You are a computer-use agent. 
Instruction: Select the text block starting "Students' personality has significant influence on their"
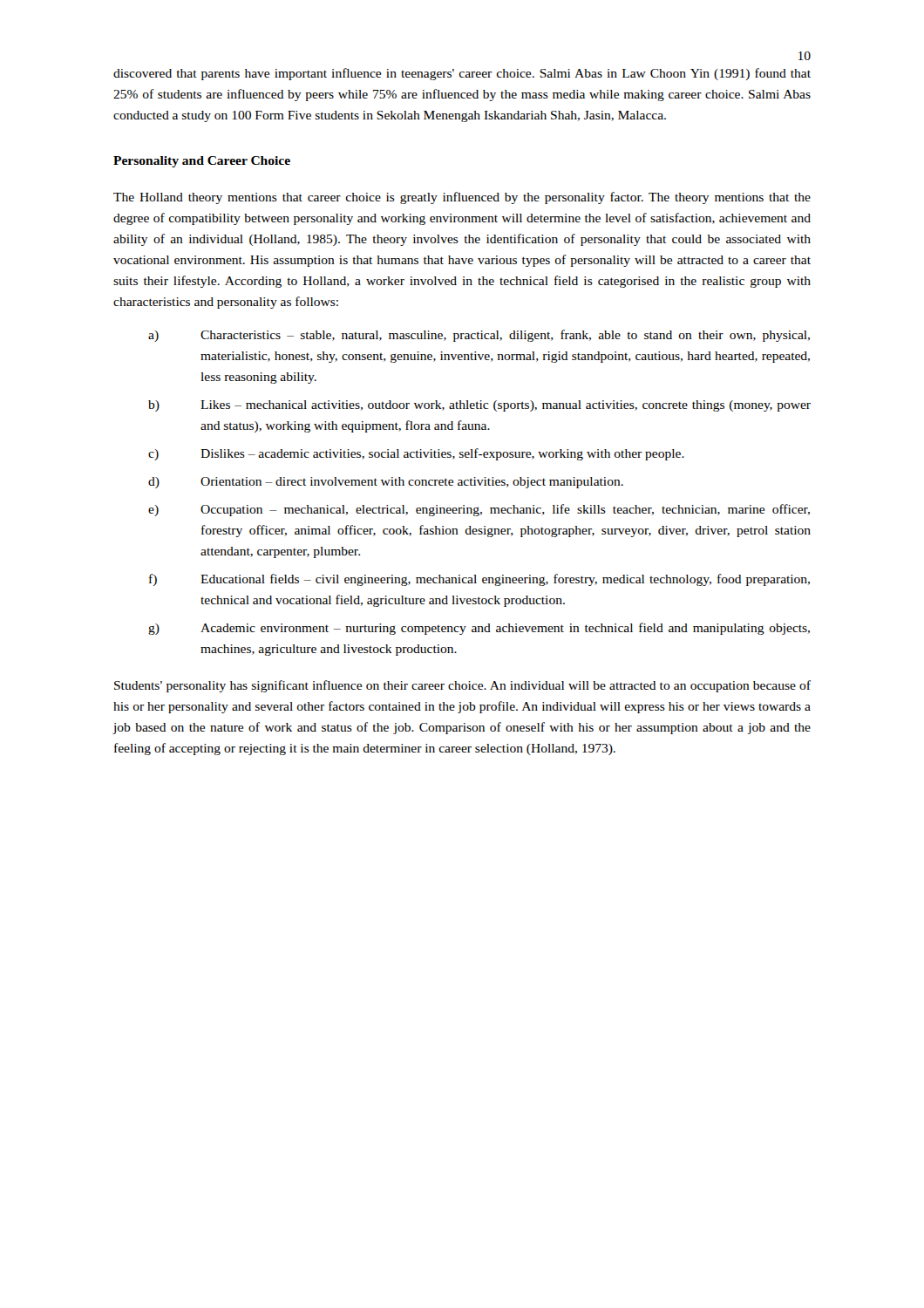point(462,717)
